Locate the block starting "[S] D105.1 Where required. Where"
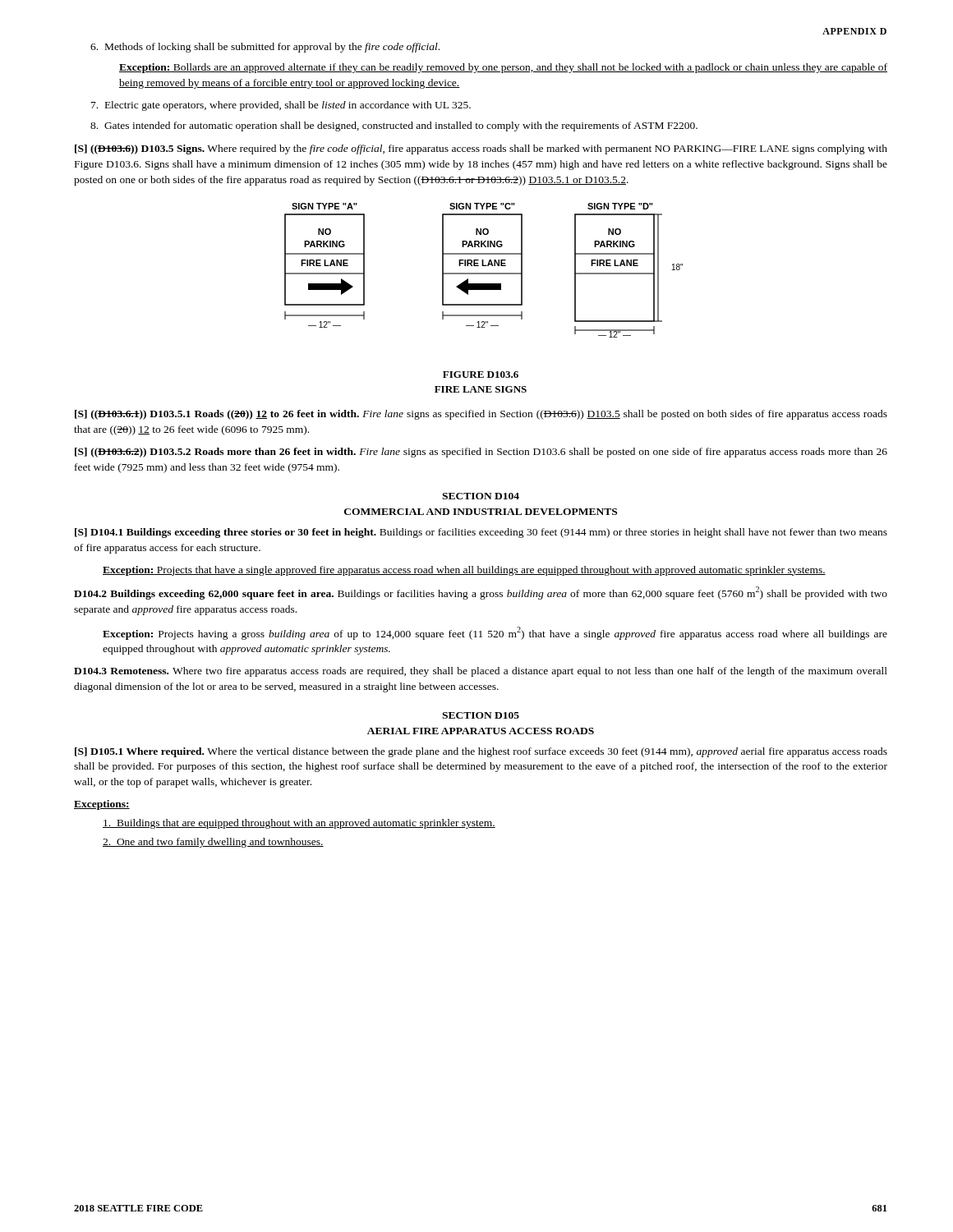The width and height of the screenshot is (953, 1232). click(481, 766)
